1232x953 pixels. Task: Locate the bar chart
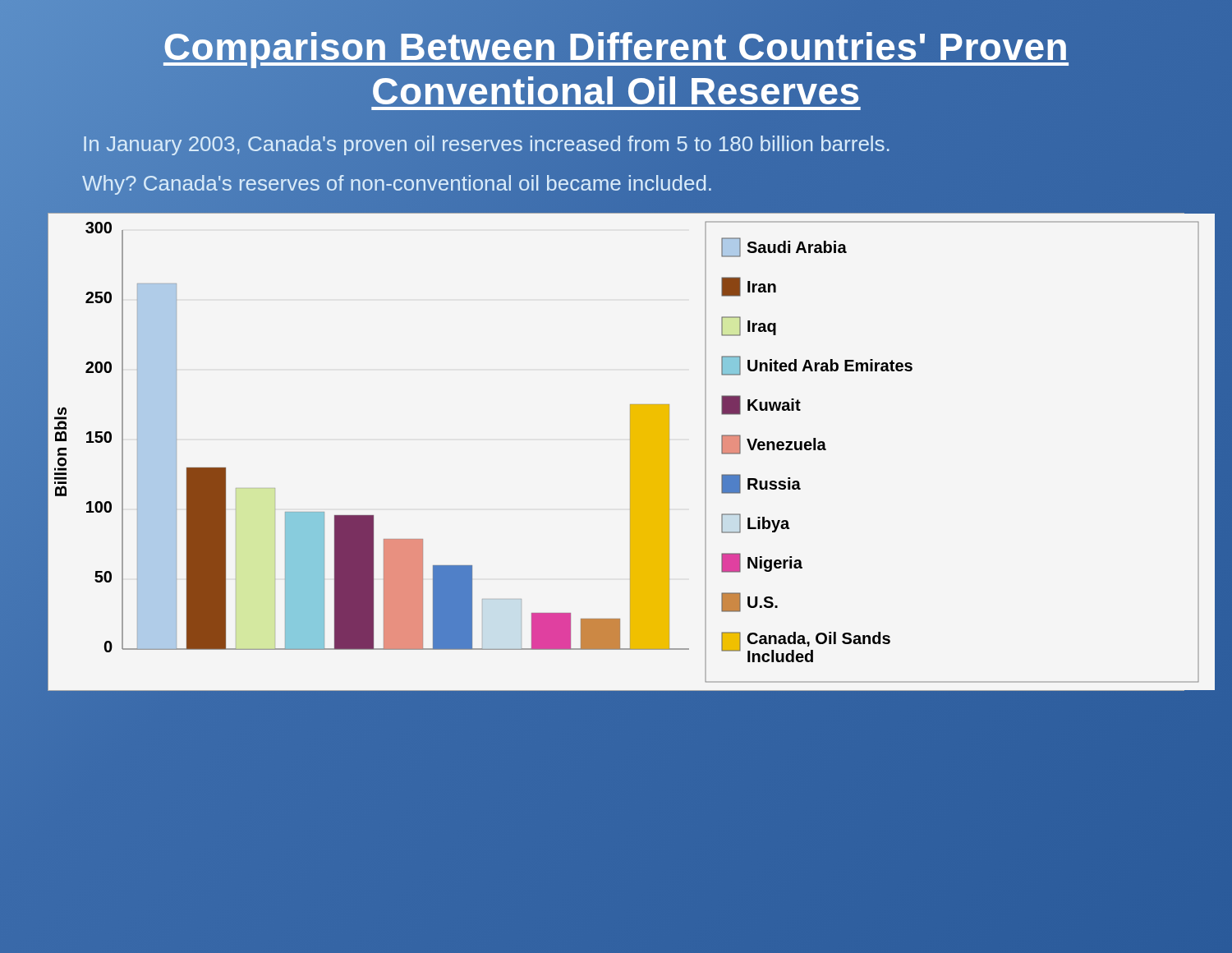(616, 452)
